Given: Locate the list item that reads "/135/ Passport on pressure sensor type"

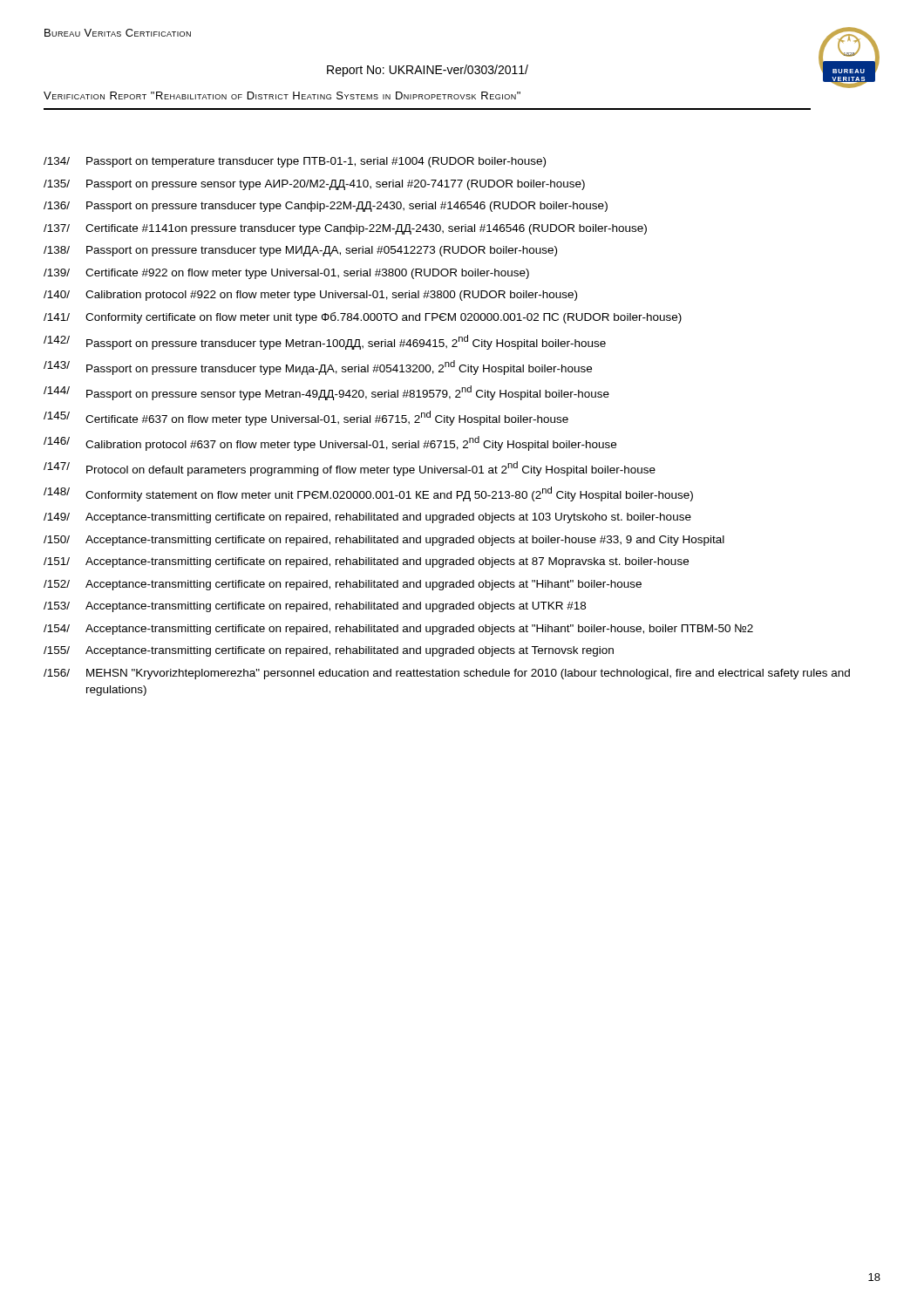Looking at the screenshot, I should tap(462, 183).
